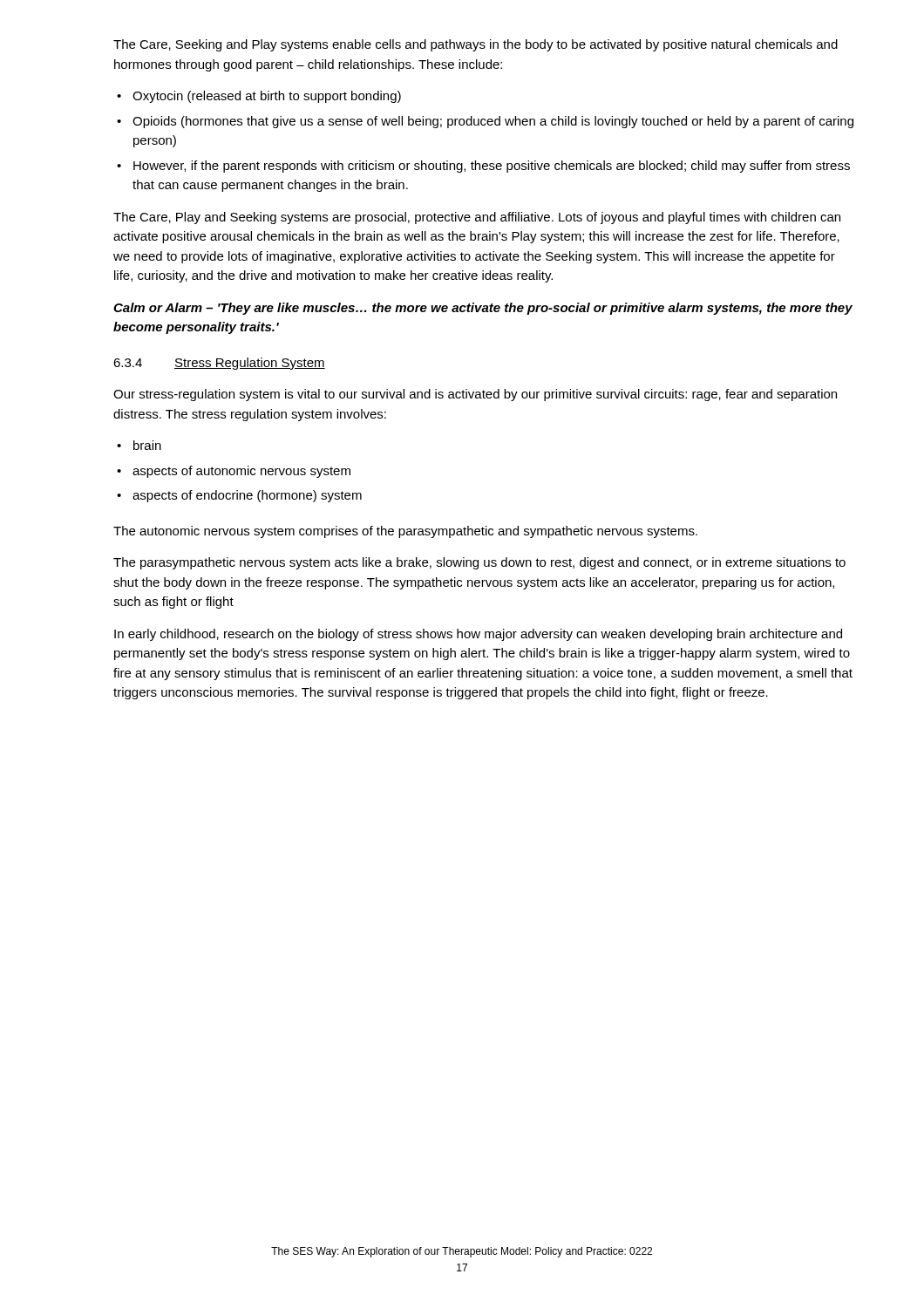Point to the element starting "aspects of endocrine"
The image size is (924, 1308).
coord(247,495)
